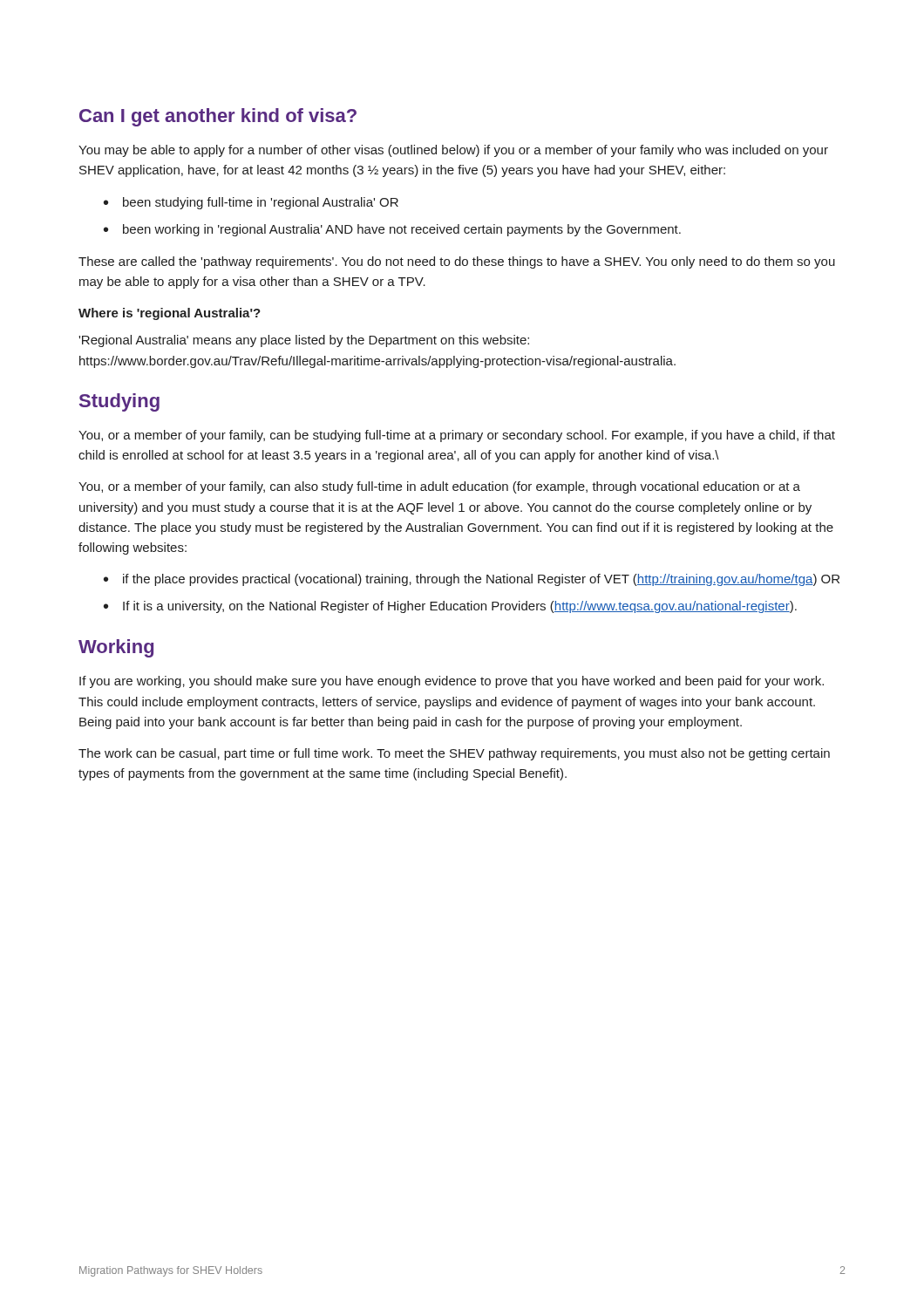Find the block on this page that starts "• if the place"
The width and height of the screenshot is (924, 1308).
472,579
